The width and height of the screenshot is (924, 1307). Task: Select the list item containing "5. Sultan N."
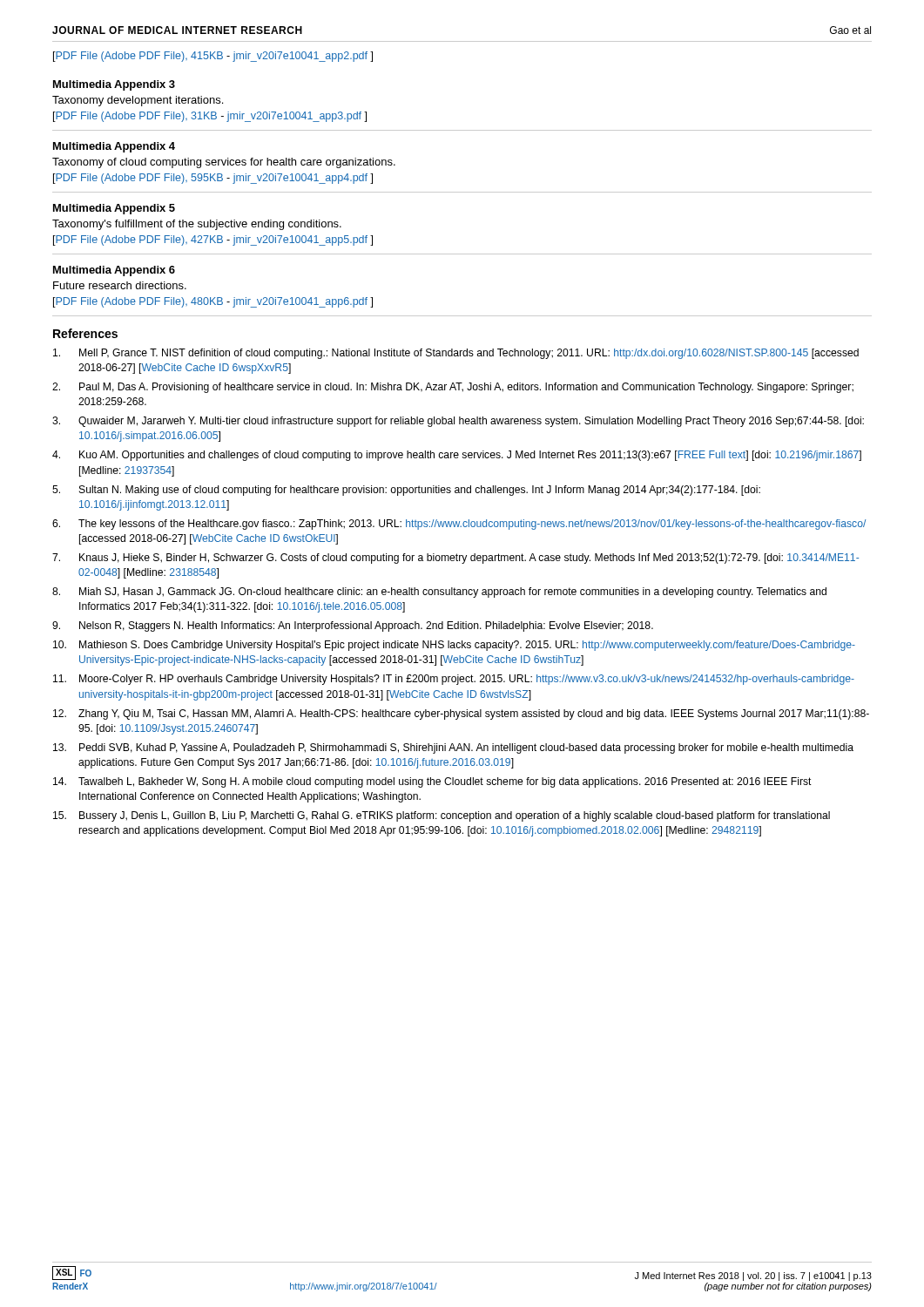(462, 497)
